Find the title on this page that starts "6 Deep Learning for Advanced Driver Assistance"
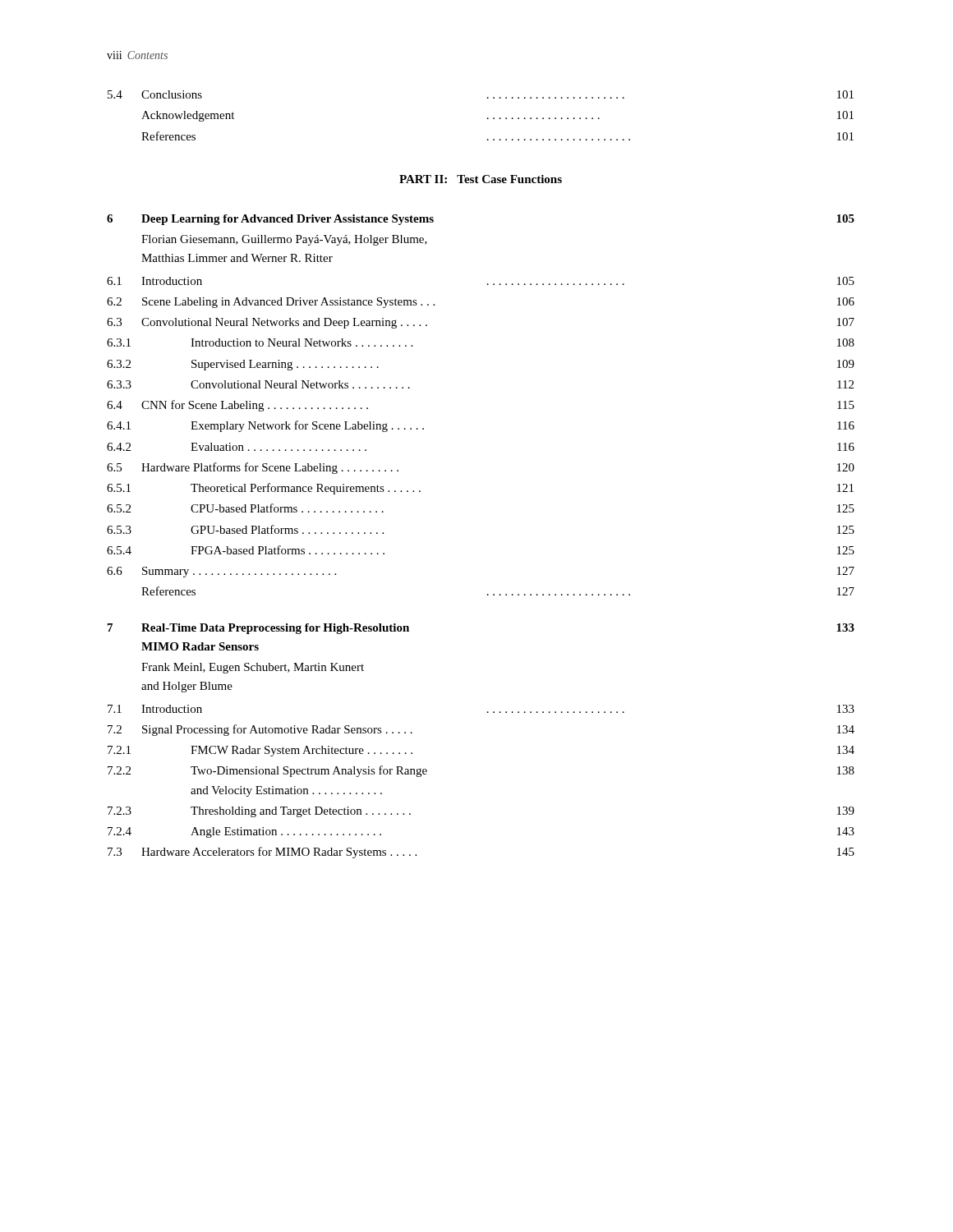This screenshot has width=953, height=1232. tap(299, 220)
